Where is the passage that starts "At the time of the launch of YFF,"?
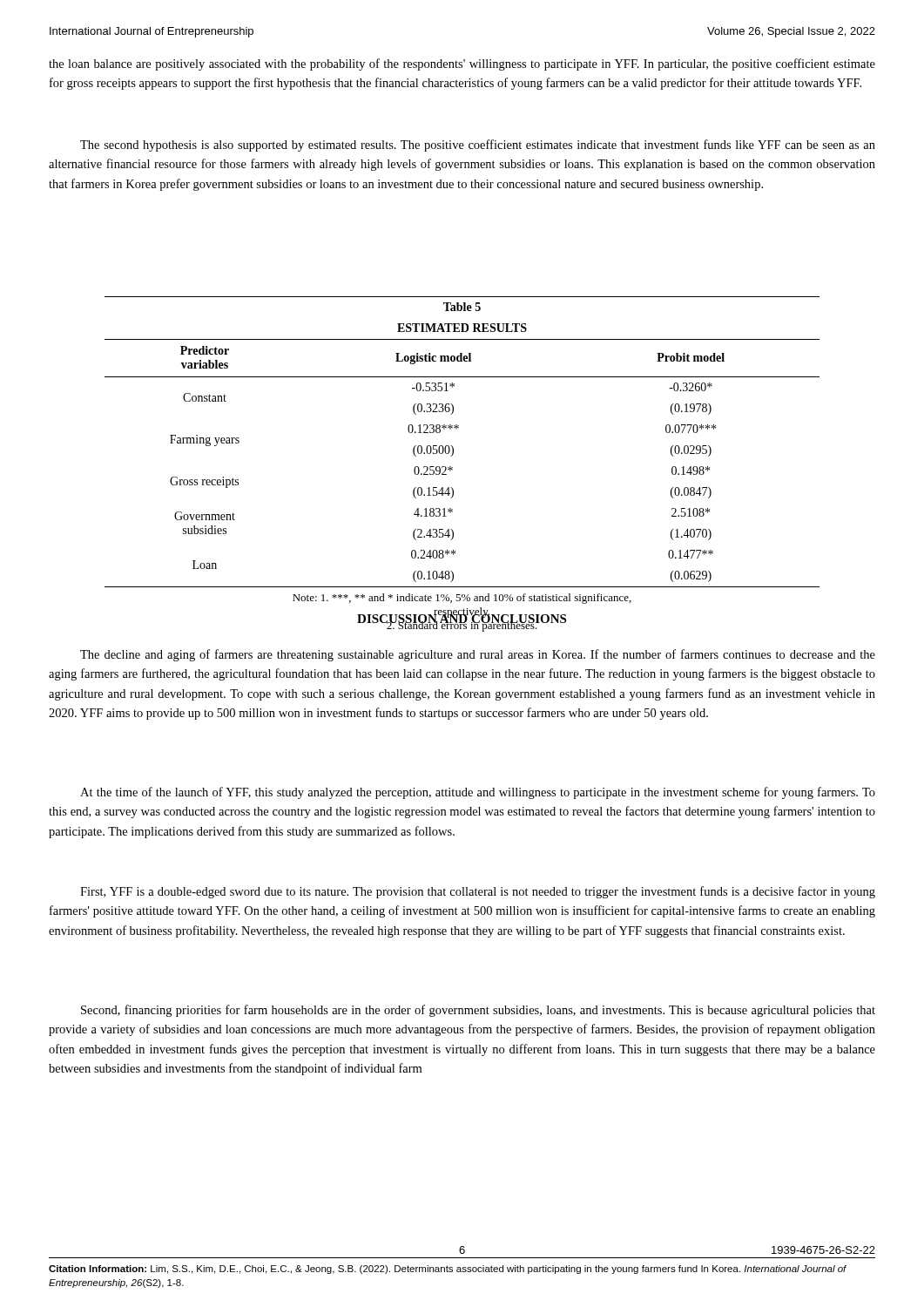Viewport: 924px width, 1307px height. 462,812
